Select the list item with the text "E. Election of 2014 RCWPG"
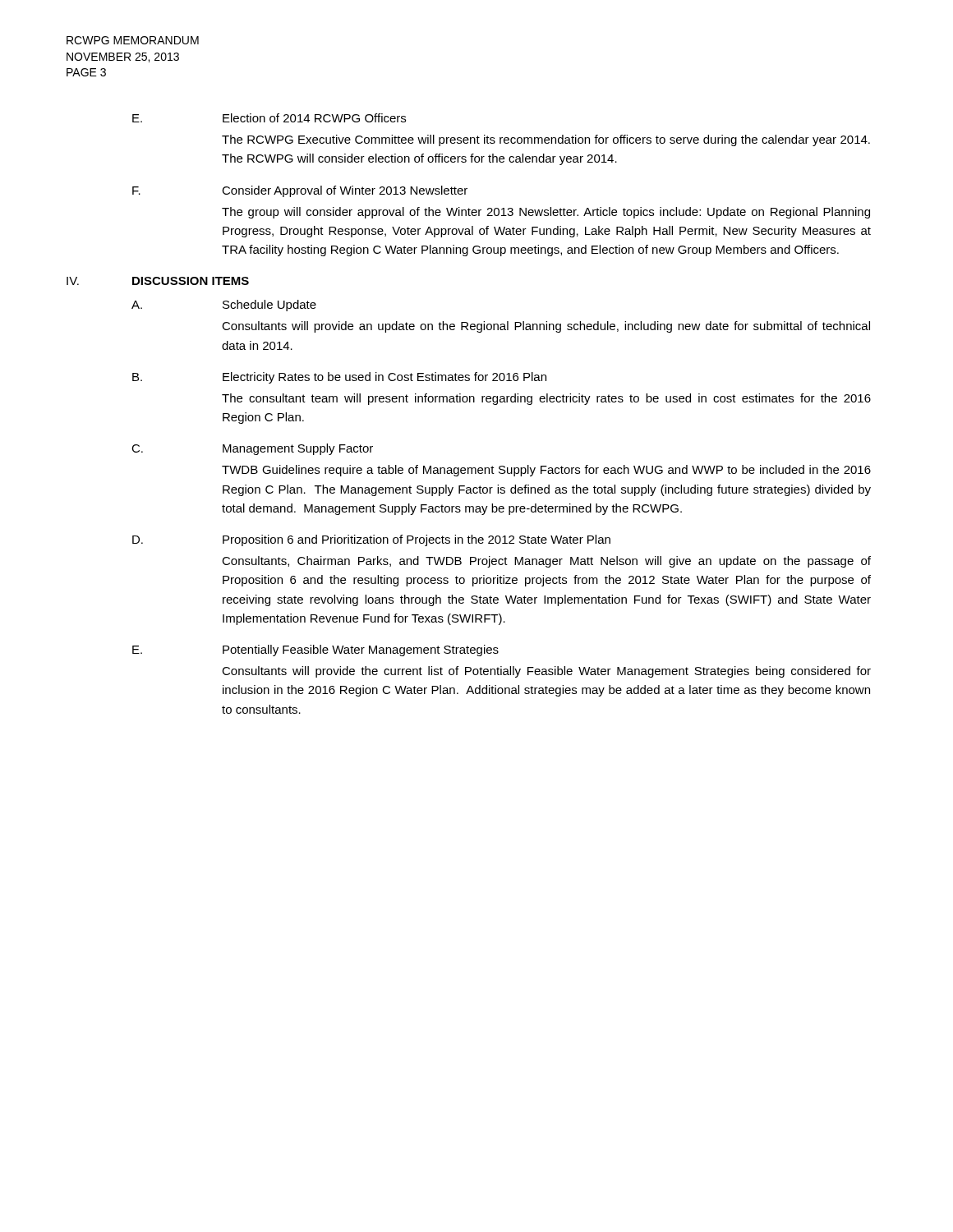The width and height of the screenshot is (953, 1232). pos(269,118)
